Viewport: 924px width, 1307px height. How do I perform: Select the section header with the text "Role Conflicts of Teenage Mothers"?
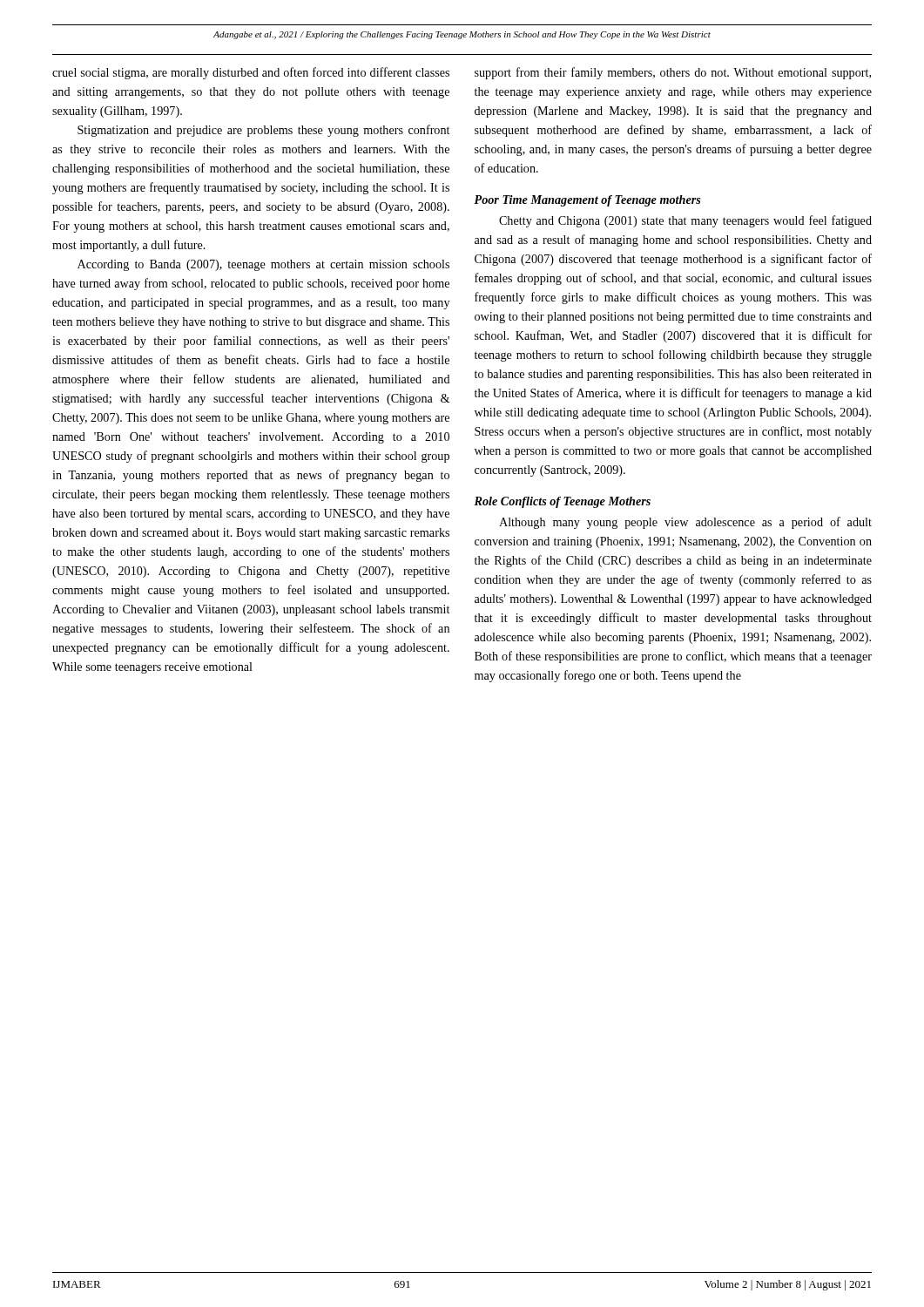tap(562, 502)
